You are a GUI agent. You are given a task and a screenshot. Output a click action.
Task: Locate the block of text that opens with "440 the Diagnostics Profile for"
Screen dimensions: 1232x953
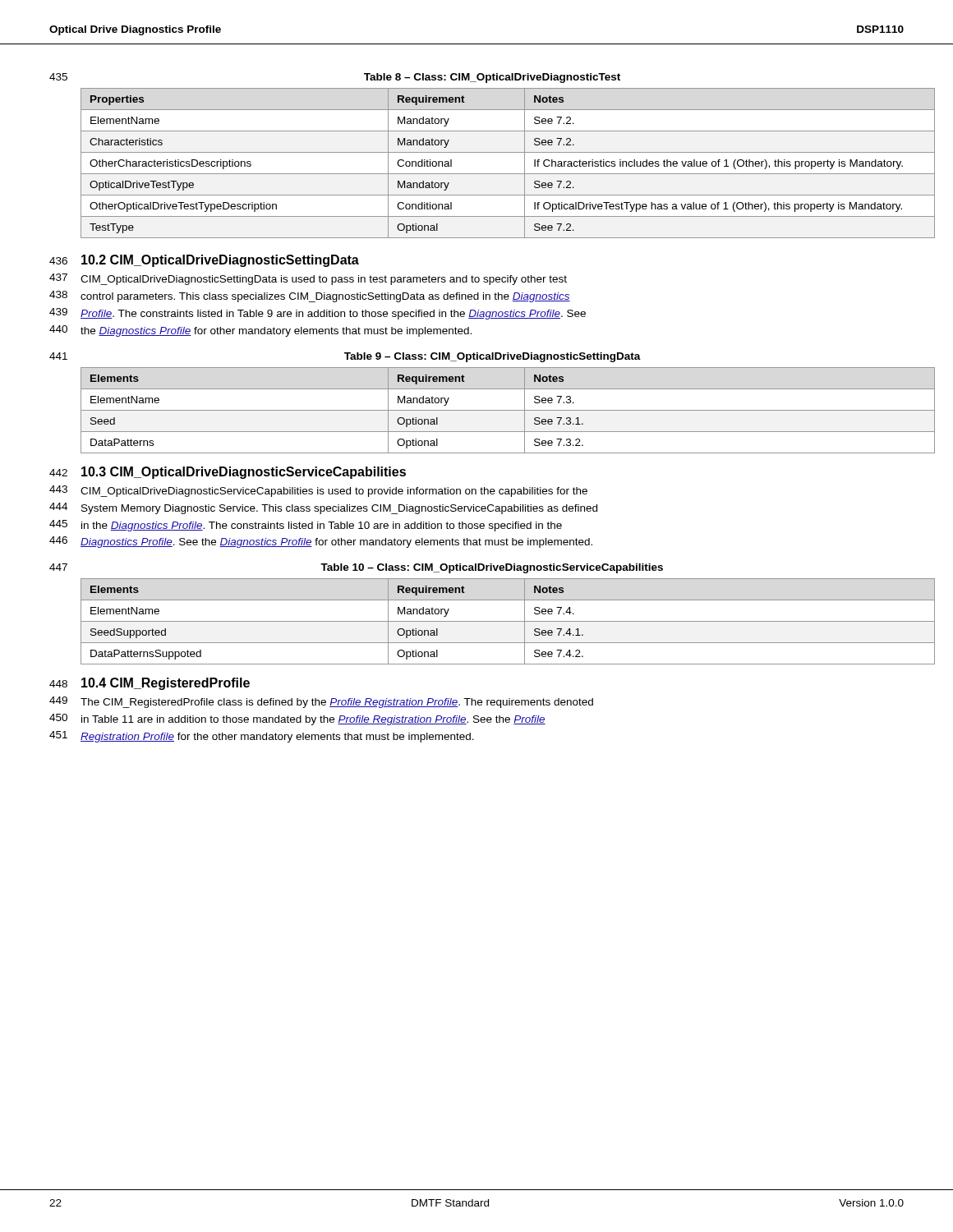[x=261, y=331]
